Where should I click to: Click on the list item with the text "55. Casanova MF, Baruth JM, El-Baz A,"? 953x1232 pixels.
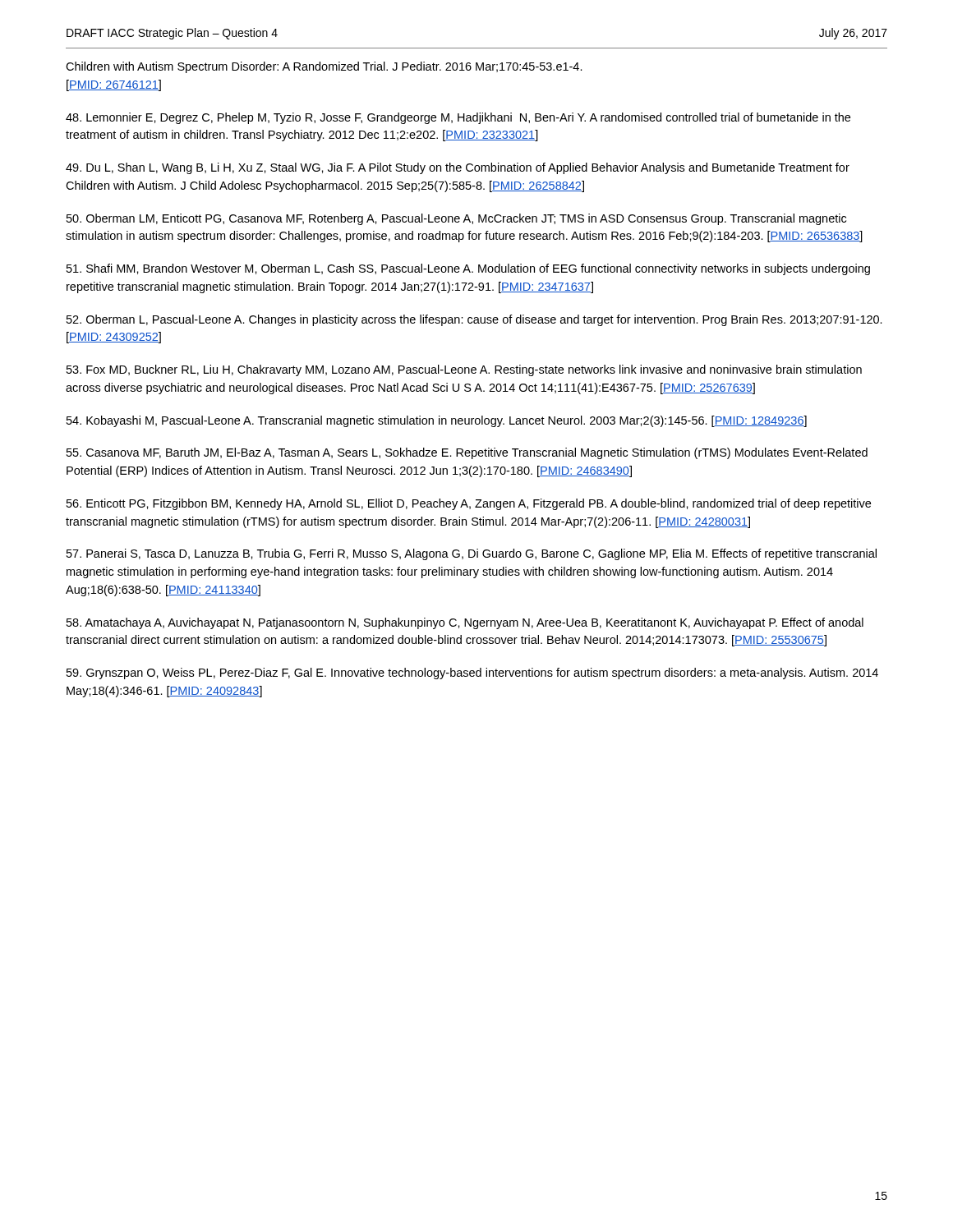point(467,462)
